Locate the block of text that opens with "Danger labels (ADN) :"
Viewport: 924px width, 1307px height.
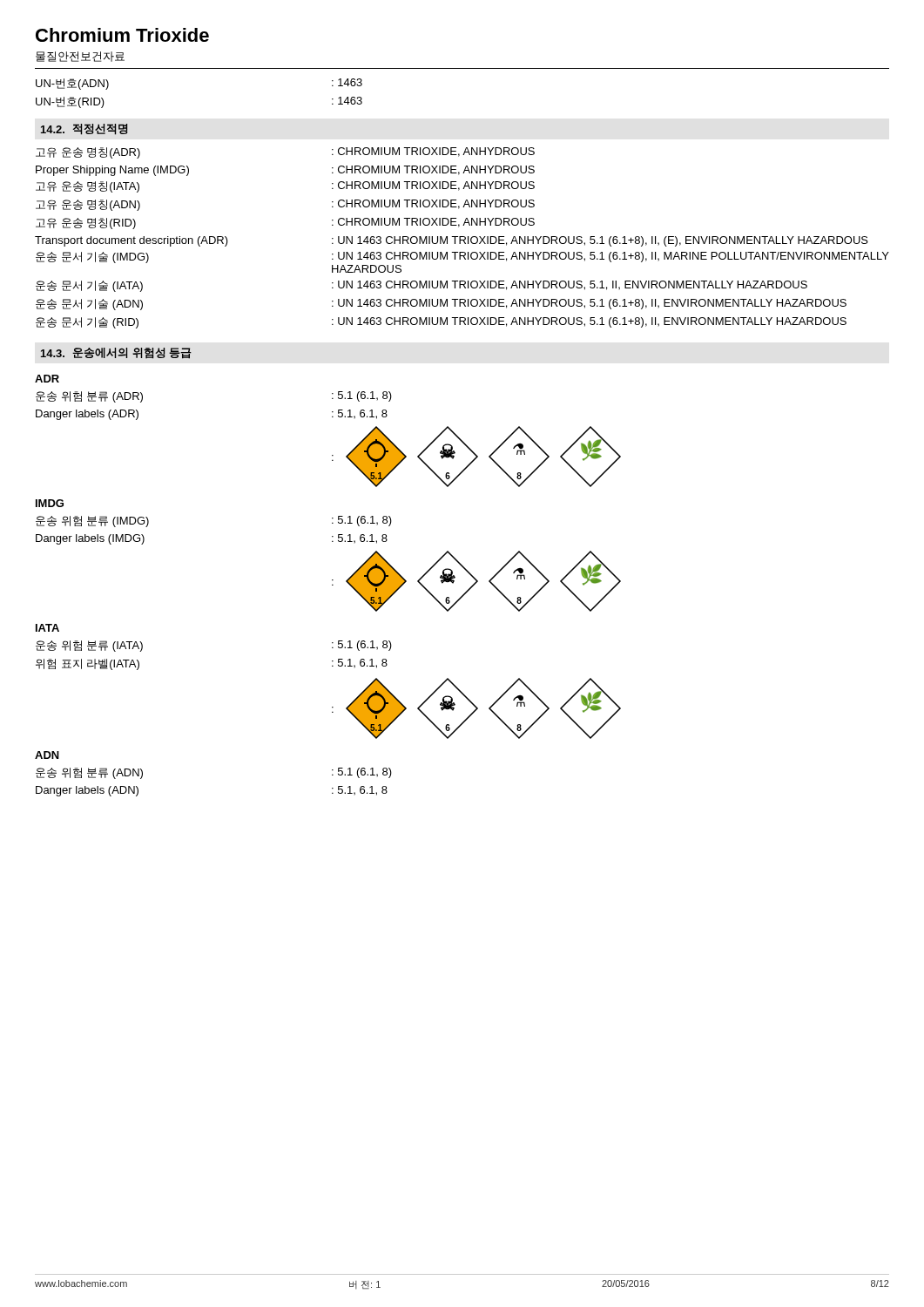point(83,791)
